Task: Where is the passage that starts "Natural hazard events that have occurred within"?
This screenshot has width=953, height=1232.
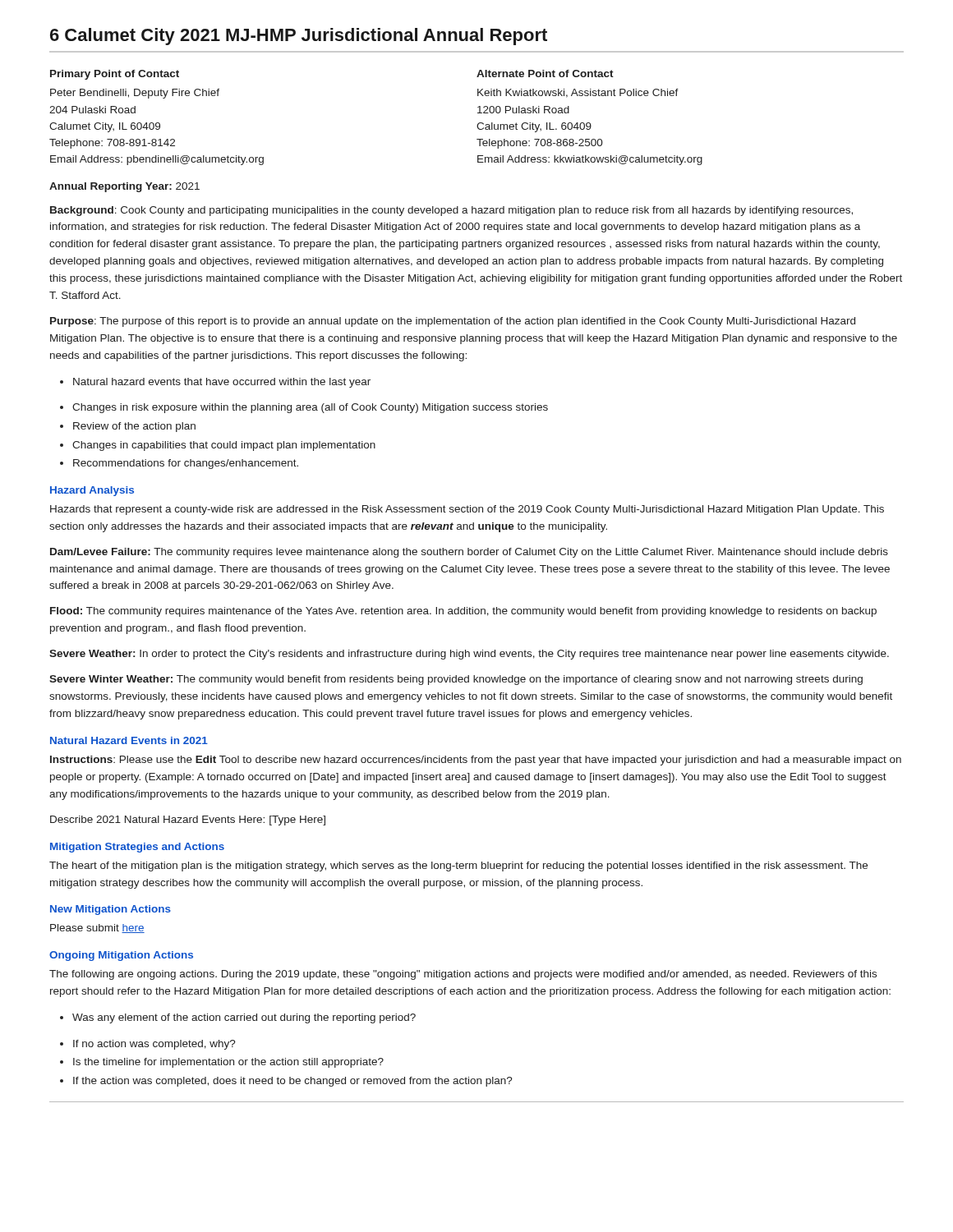Action: tap(215, 383)
